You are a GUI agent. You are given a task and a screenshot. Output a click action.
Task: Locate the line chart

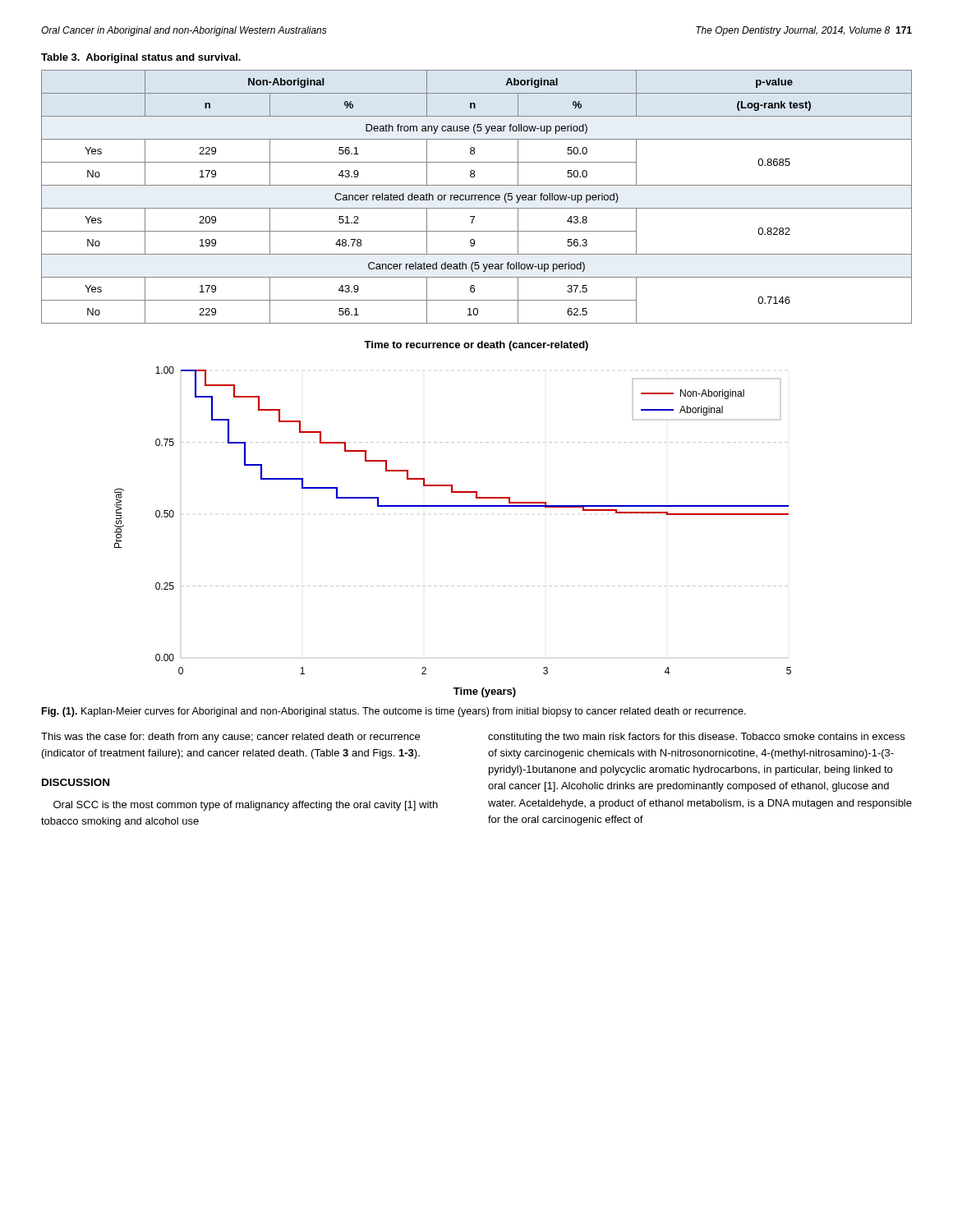tap(476, 526)
